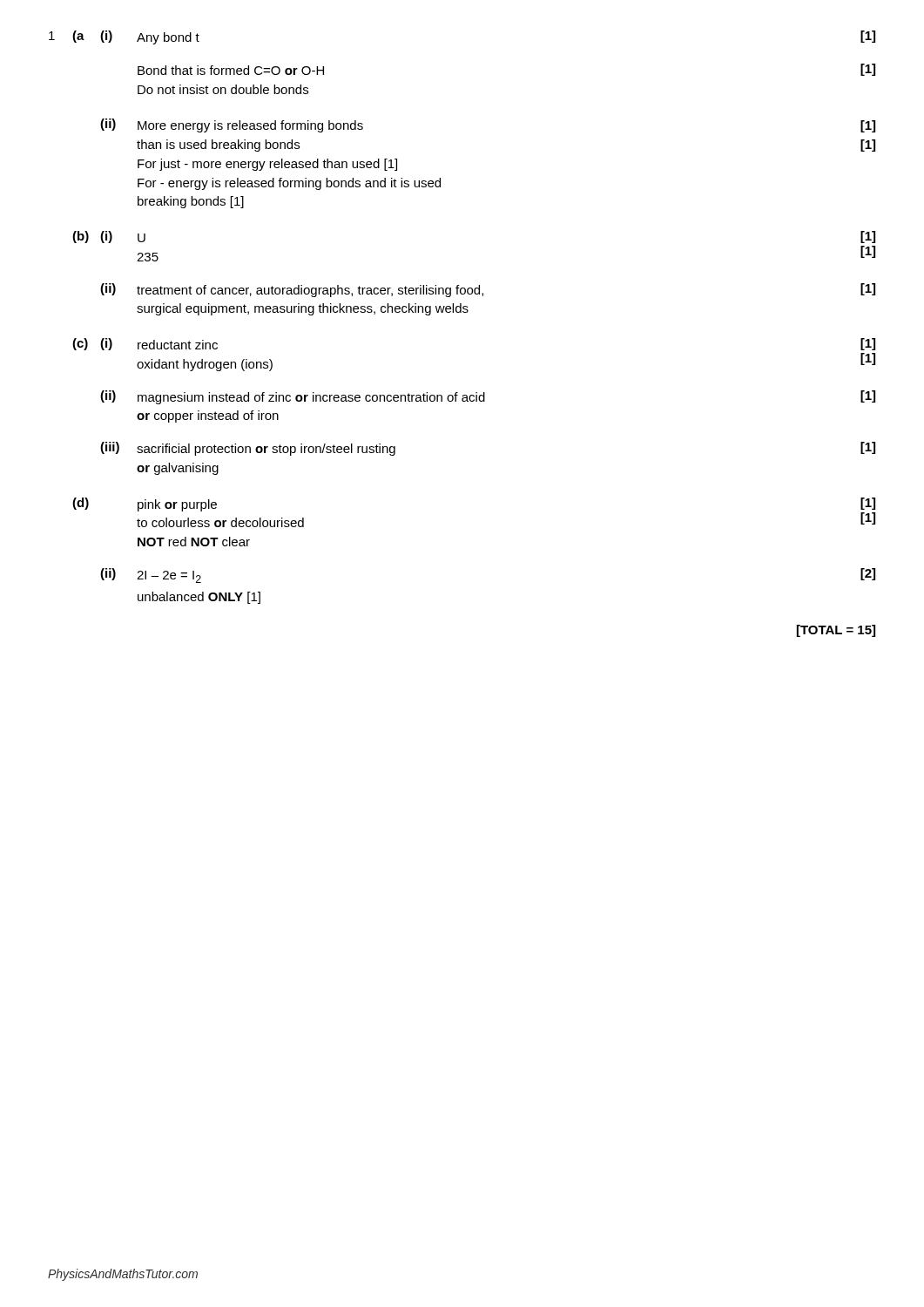Find the list item that reads "(iii) sacrificial protection or stop iron/steel rusting or"
924x1307 pixels.
click(266, 448)
